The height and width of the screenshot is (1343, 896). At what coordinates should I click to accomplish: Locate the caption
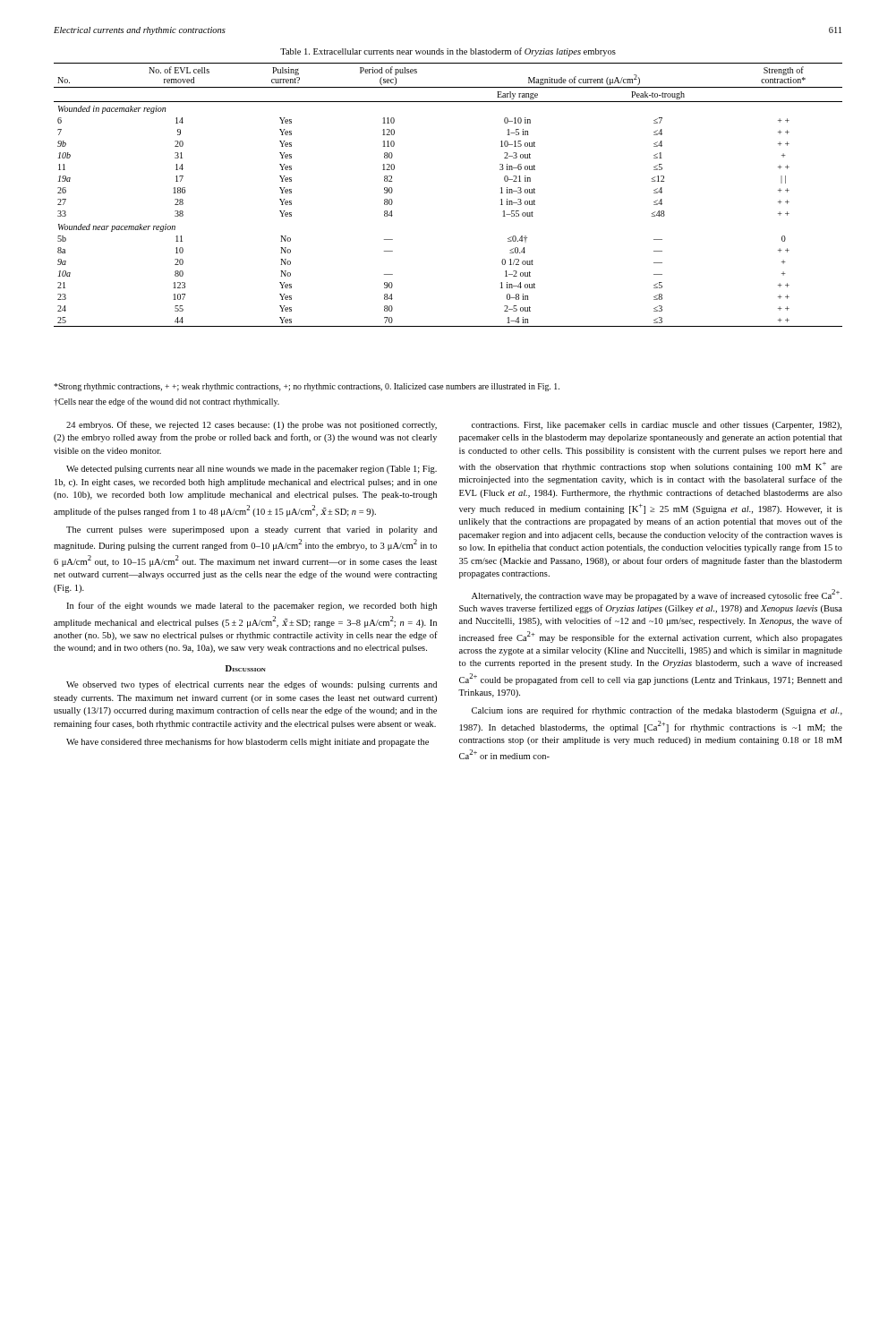(x=448, y=52)
